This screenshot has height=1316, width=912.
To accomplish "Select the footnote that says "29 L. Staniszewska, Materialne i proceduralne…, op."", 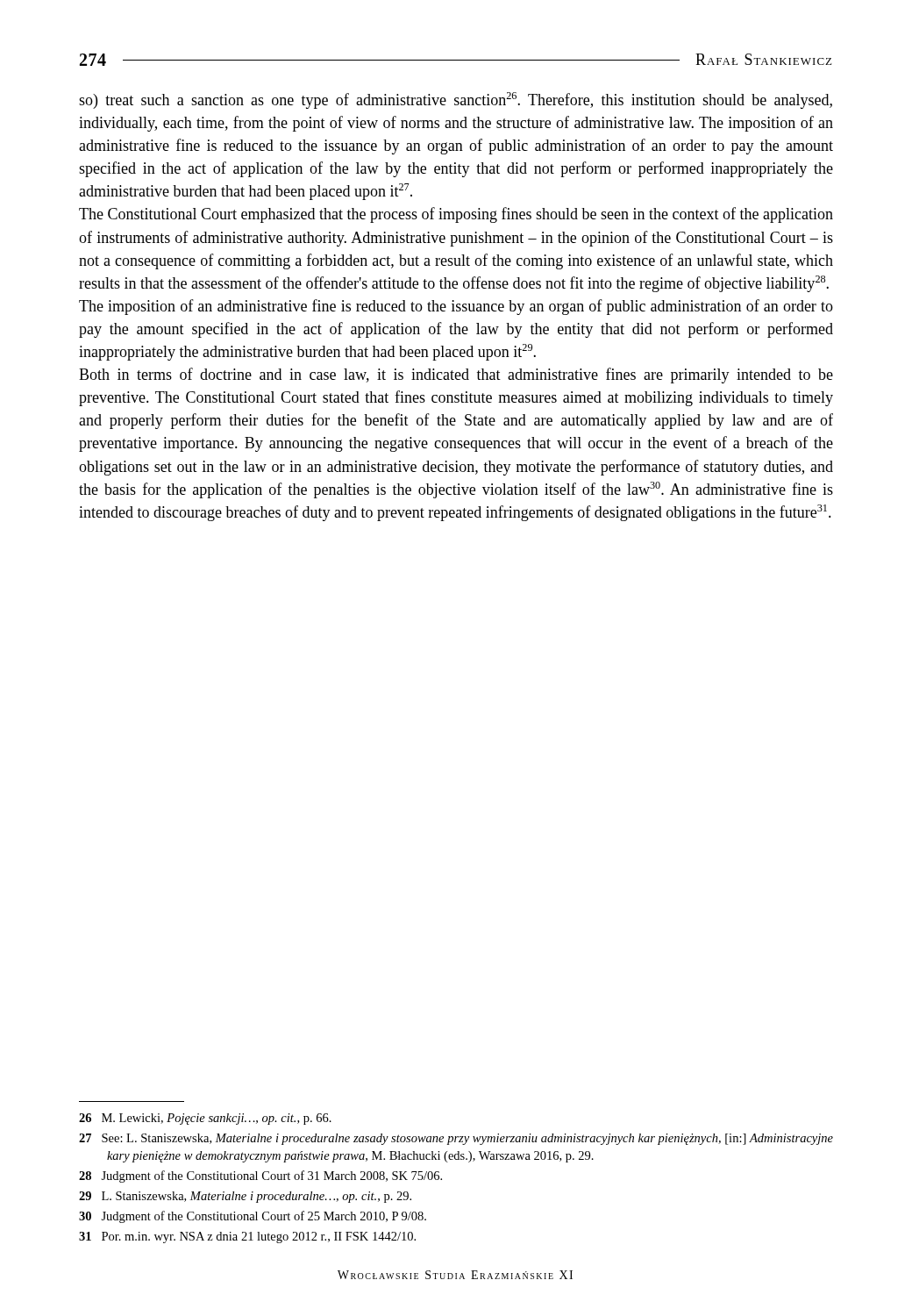I will click(246, 1196).
